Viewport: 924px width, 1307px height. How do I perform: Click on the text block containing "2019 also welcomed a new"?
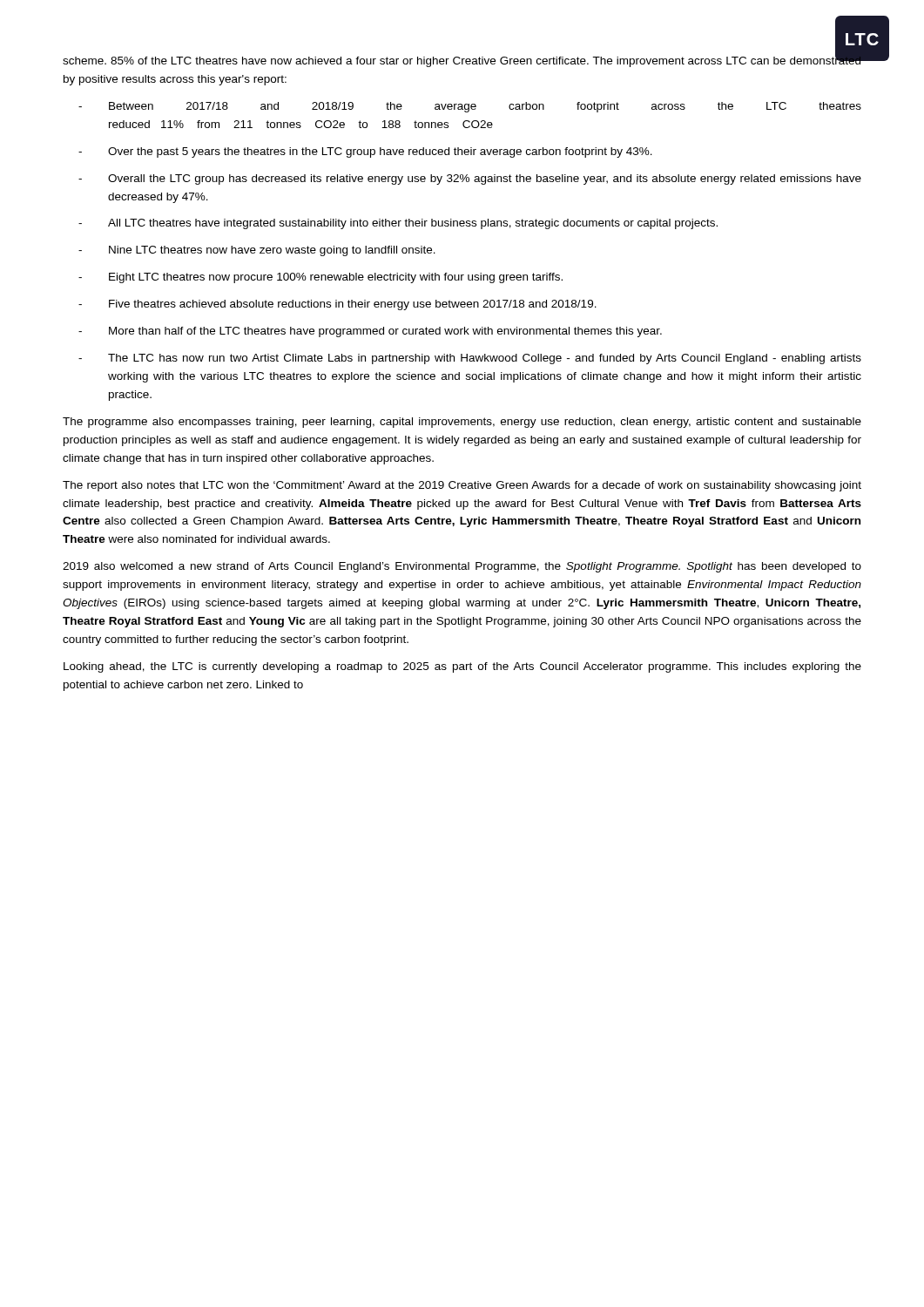[462, 603]
